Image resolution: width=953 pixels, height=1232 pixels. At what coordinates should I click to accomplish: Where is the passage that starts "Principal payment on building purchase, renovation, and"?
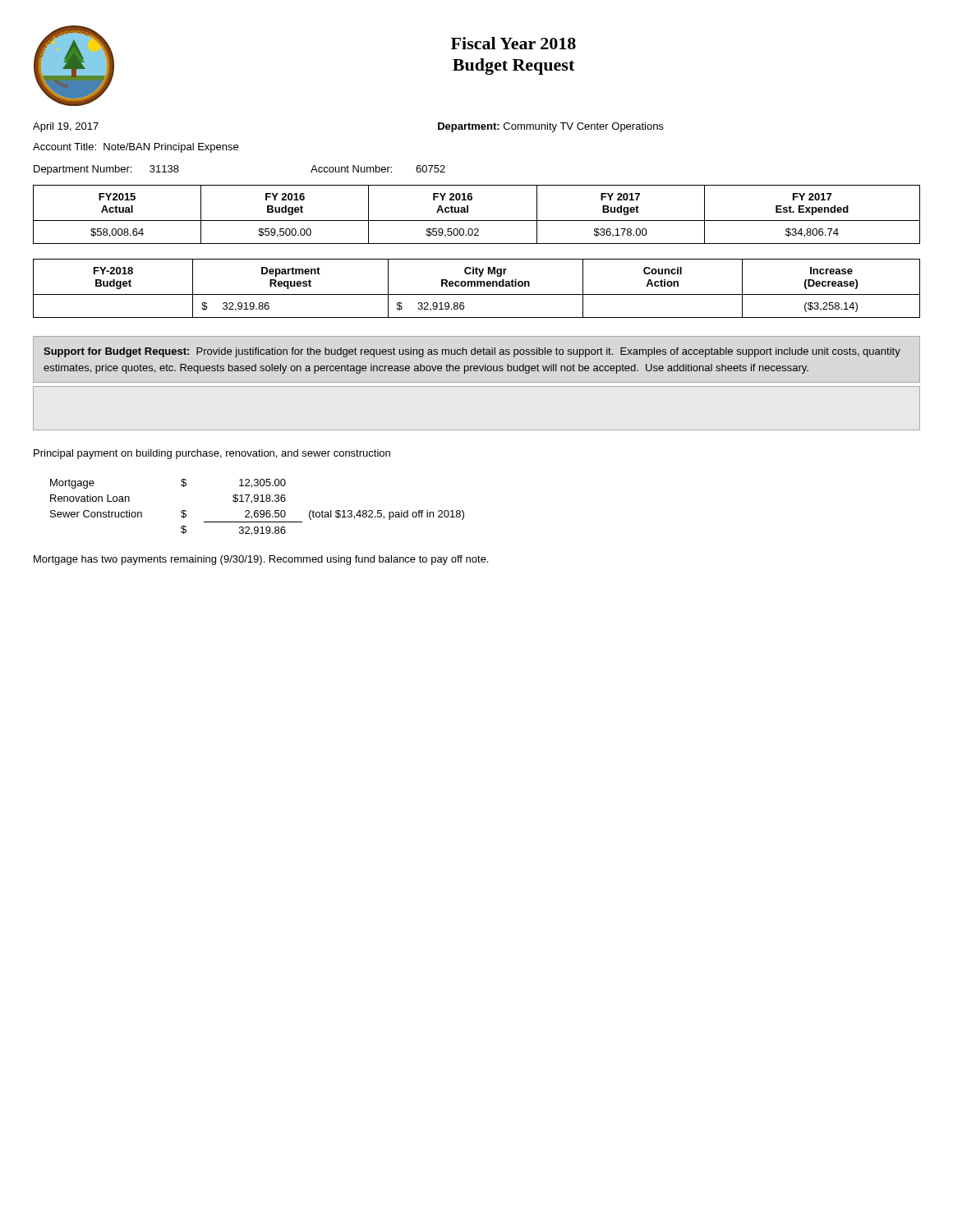pos(212,453)
